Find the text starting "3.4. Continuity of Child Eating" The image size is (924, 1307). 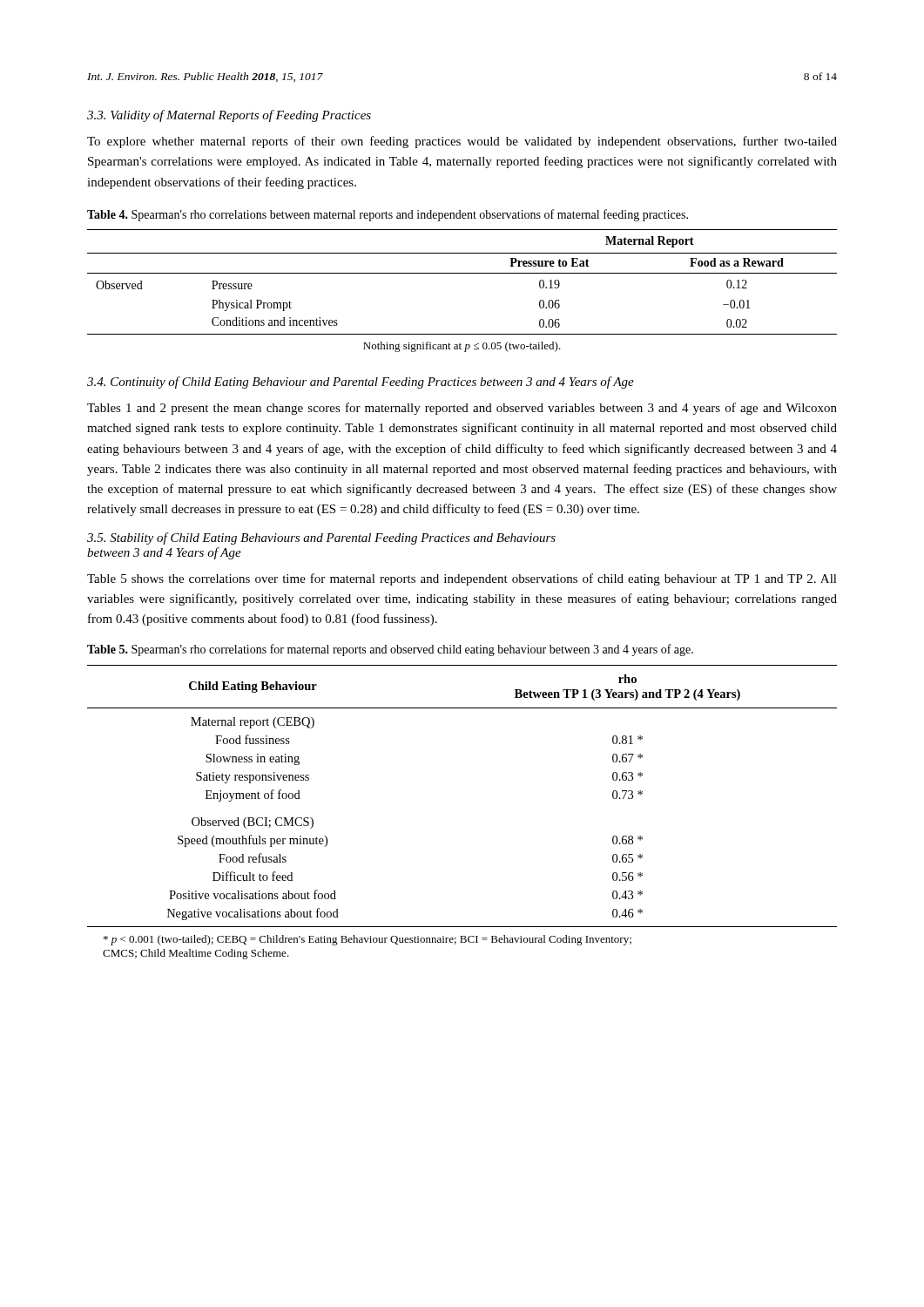coord(360,382)
